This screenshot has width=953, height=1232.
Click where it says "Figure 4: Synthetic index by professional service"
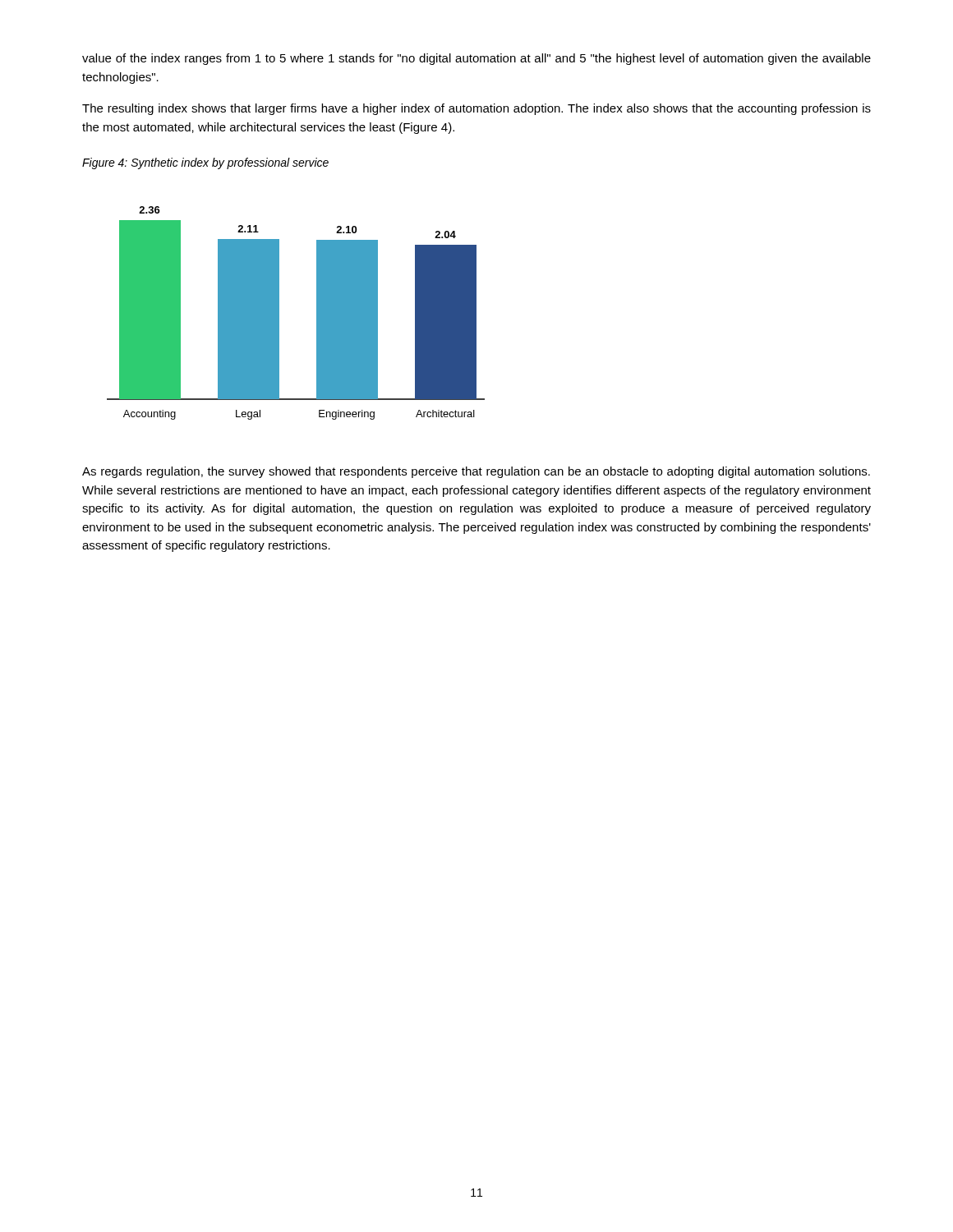(x=206, y=163)
